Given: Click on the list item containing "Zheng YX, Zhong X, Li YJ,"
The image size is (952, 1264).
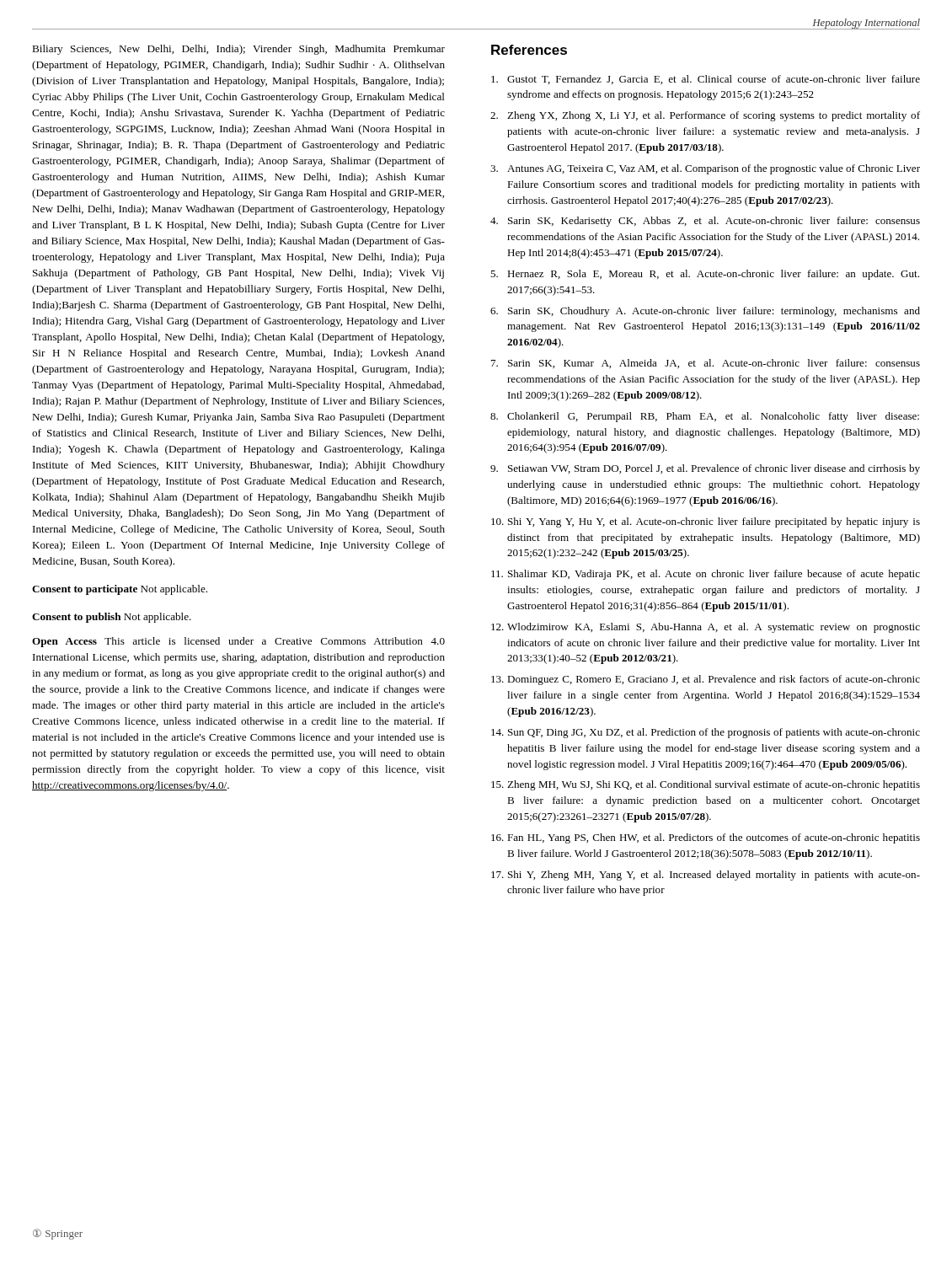Looking at the screenshot, I should click(714, 131).
